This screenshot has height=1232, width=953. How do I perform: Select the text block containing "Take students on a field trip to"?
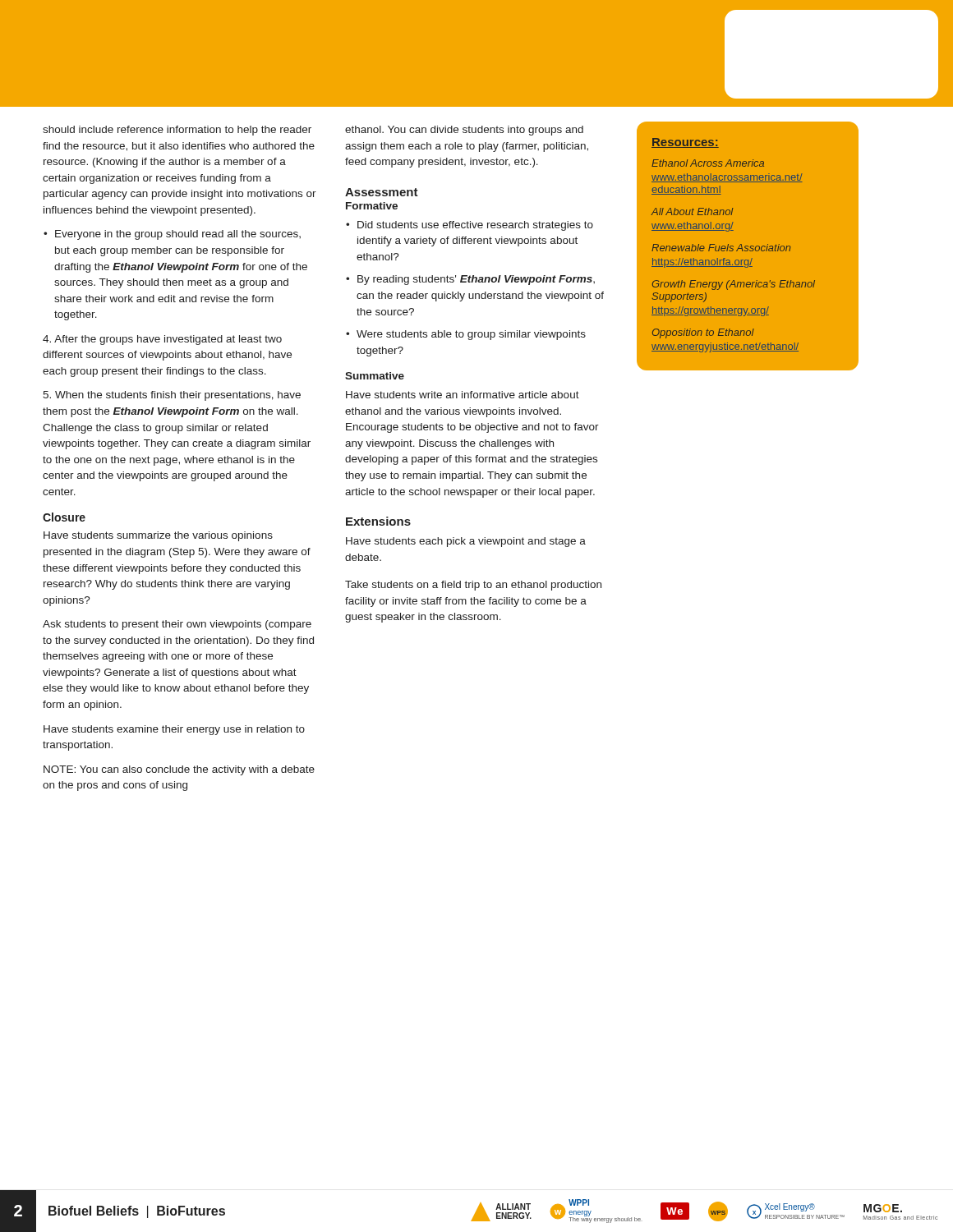pos(474,601)
